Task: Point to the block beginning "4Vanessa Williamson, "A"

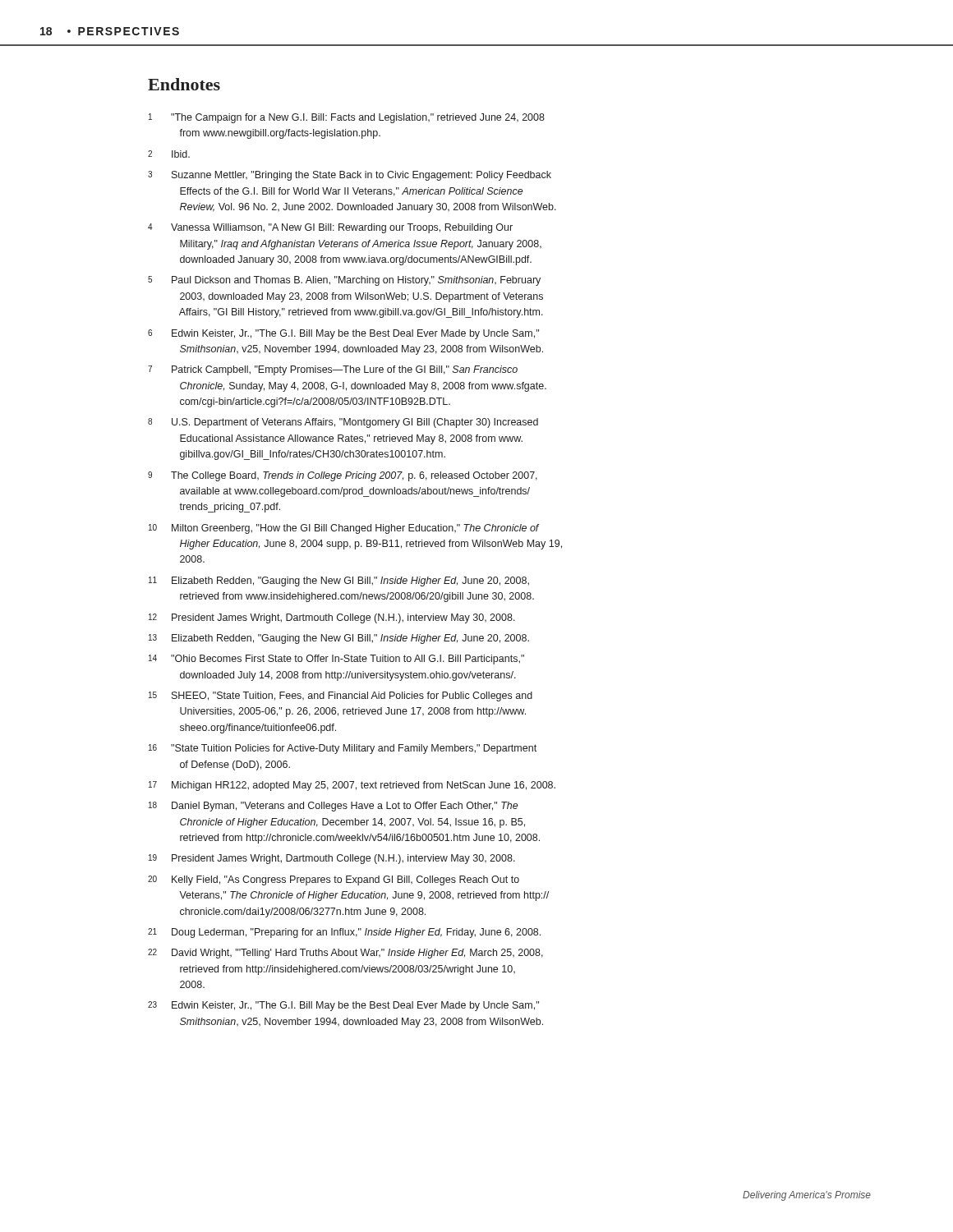Action: [345, 243]
